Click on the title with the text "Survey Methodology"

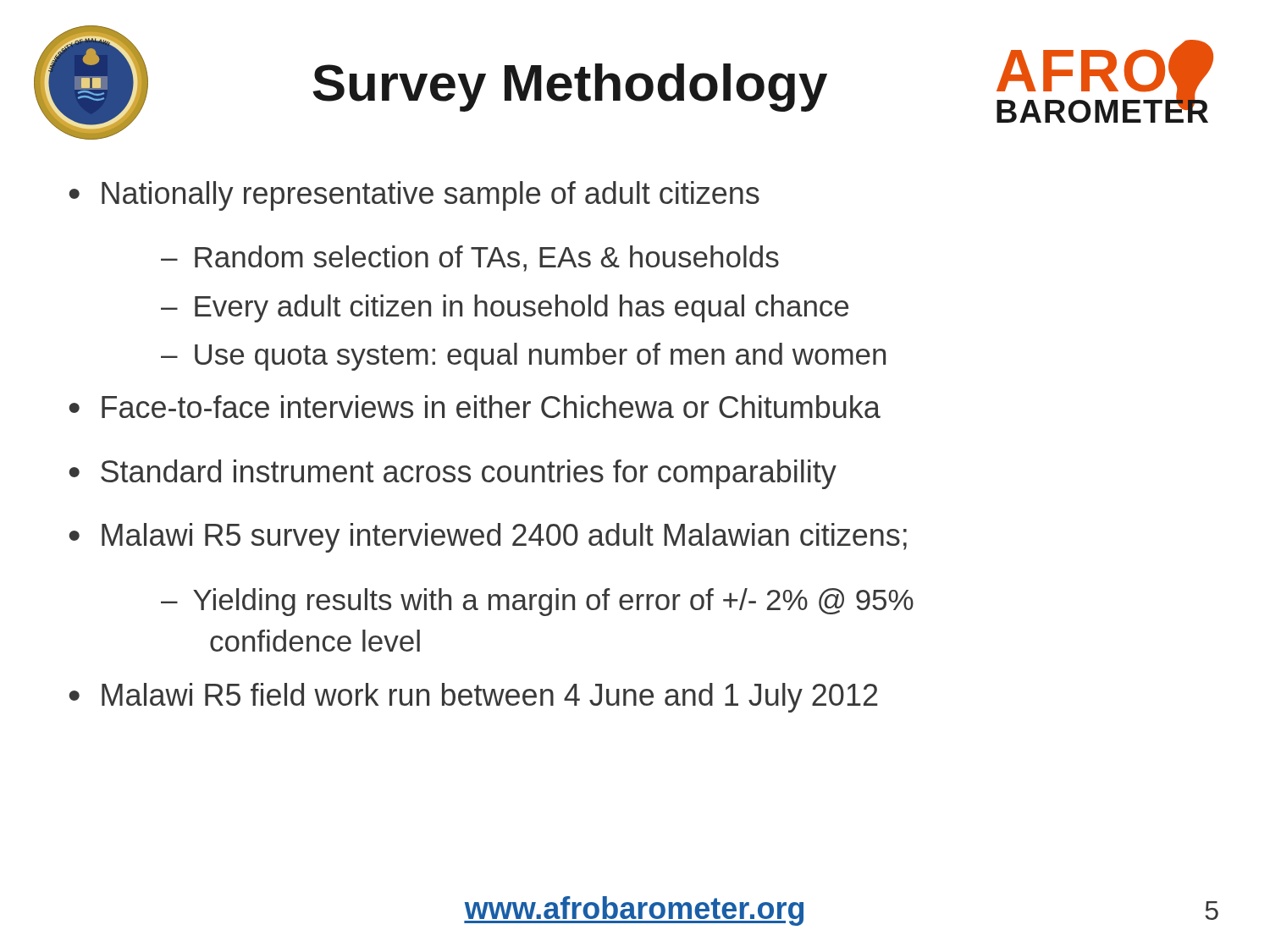[x=569, y=82]
